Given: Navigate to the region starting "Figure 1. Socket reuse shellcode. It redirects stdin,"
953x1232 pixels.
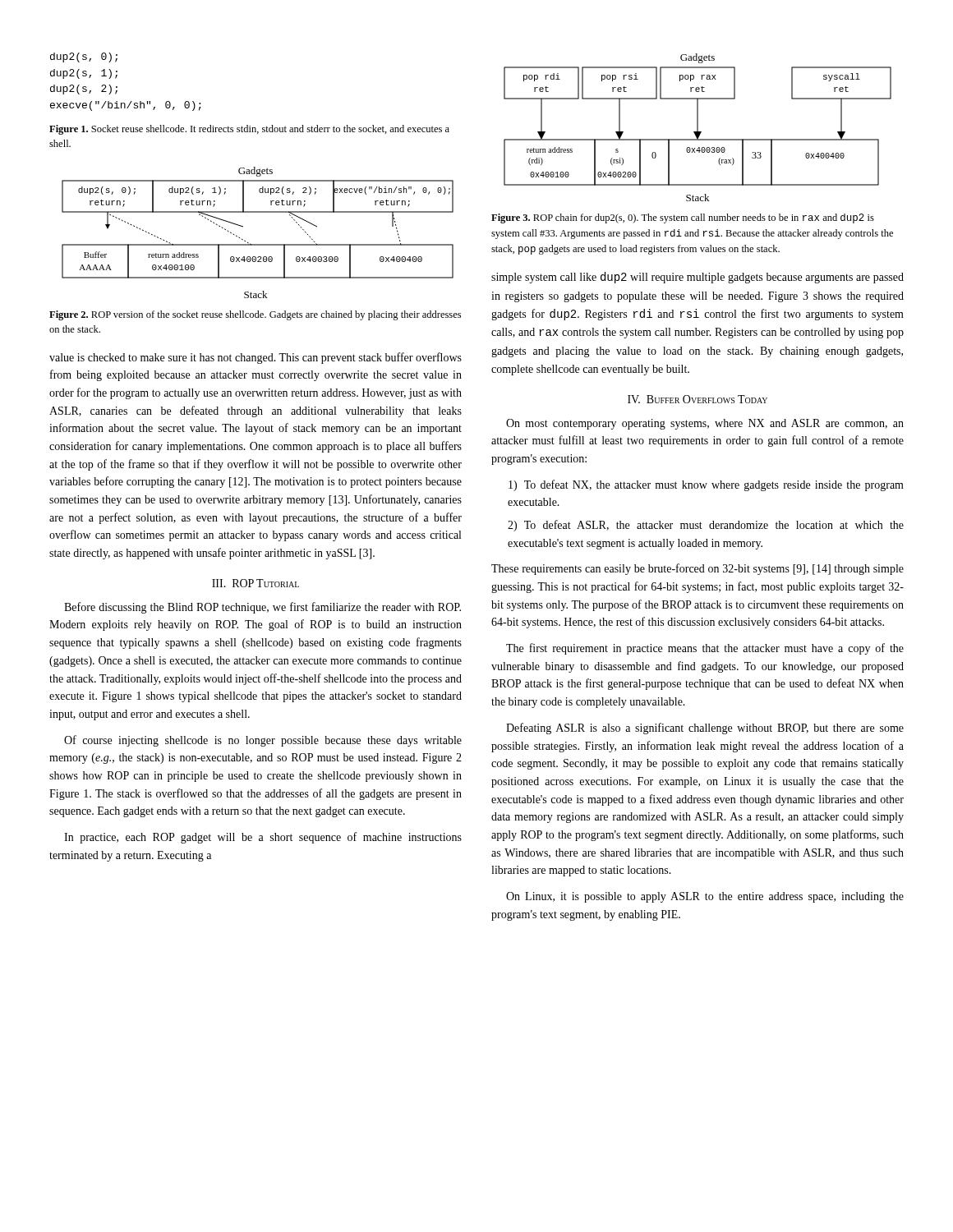Looking at the screenshot, I should (249, 136).
